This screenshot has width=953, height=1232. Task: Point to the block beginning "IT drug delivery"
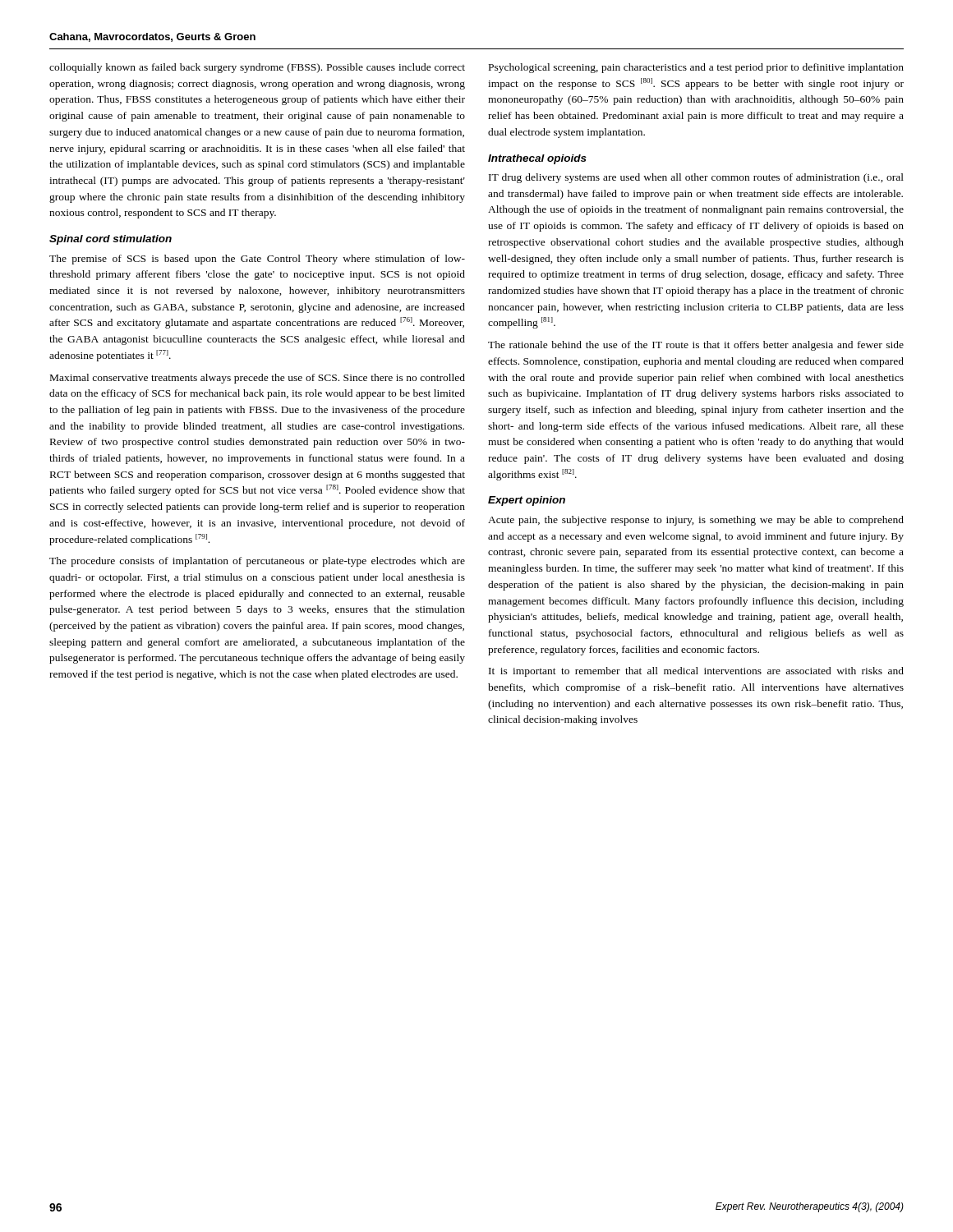[696, 178]
